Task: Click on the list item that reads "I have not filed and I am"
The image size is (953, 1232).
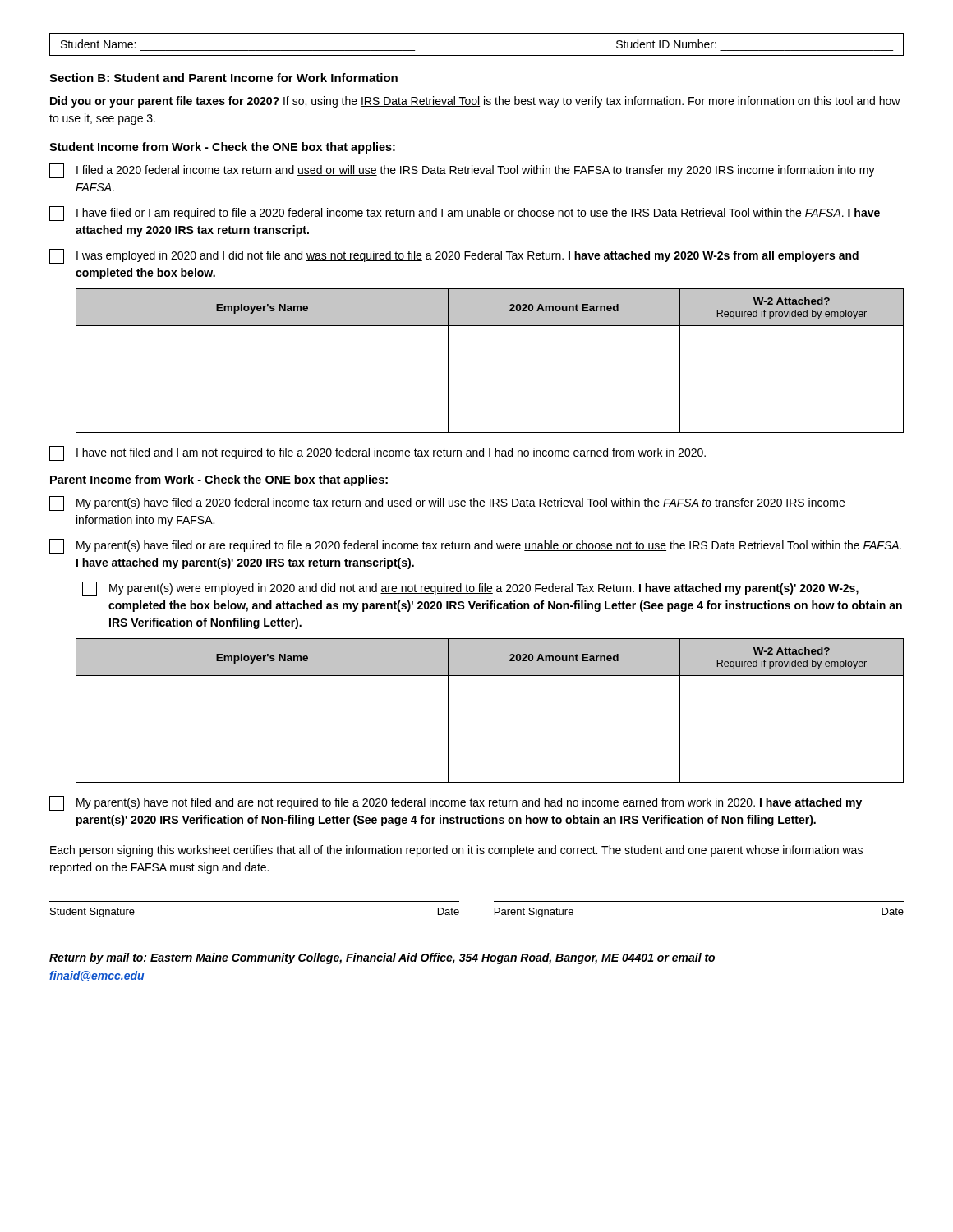Action: 378,453
